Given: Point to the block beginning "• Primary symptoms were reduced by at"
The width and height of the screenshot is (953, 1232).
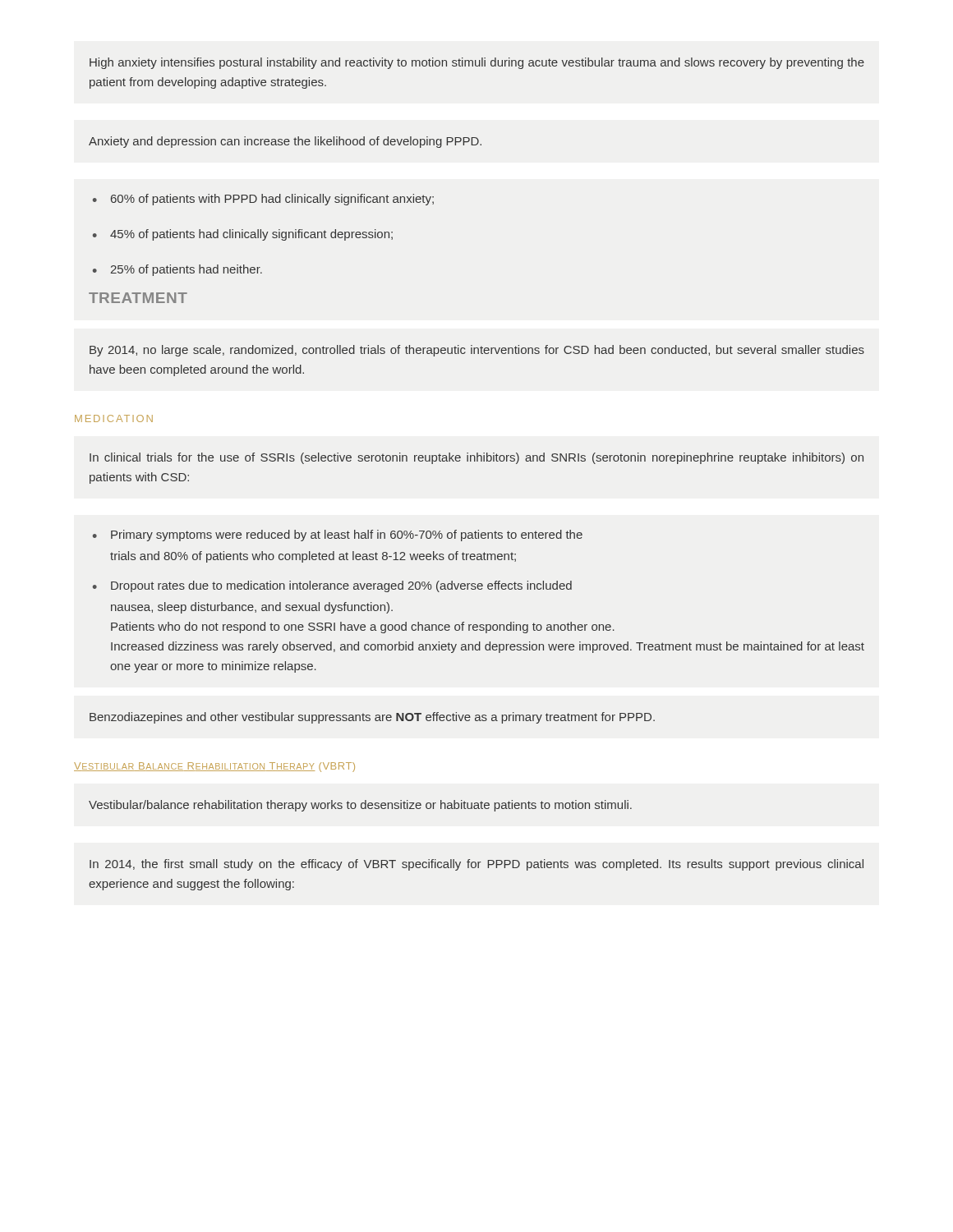Looking at the screenshot, I should tap(476, 546).
